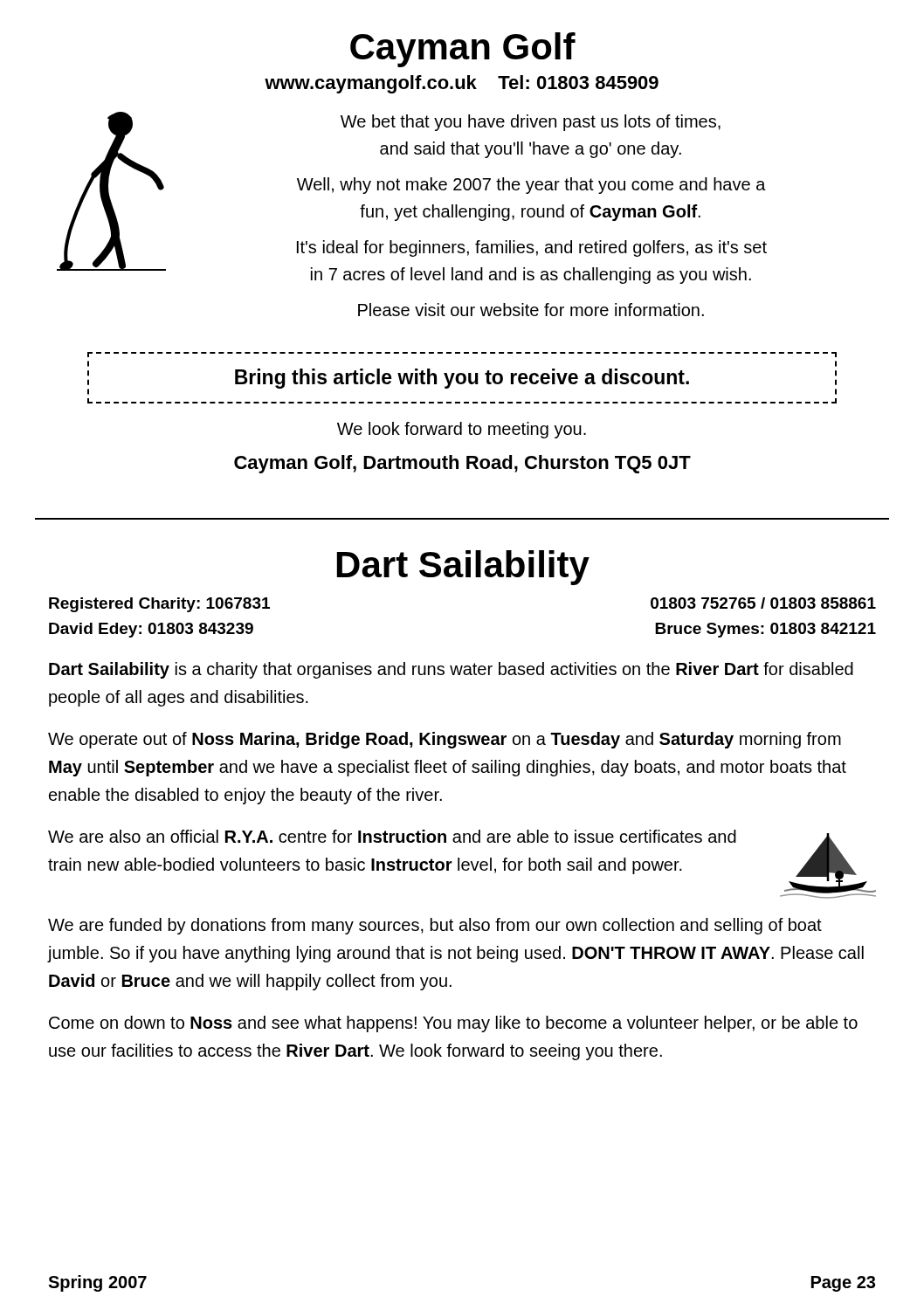
Task: Point to the block beginning "We operate out"
Action: [x=462, y=767]
